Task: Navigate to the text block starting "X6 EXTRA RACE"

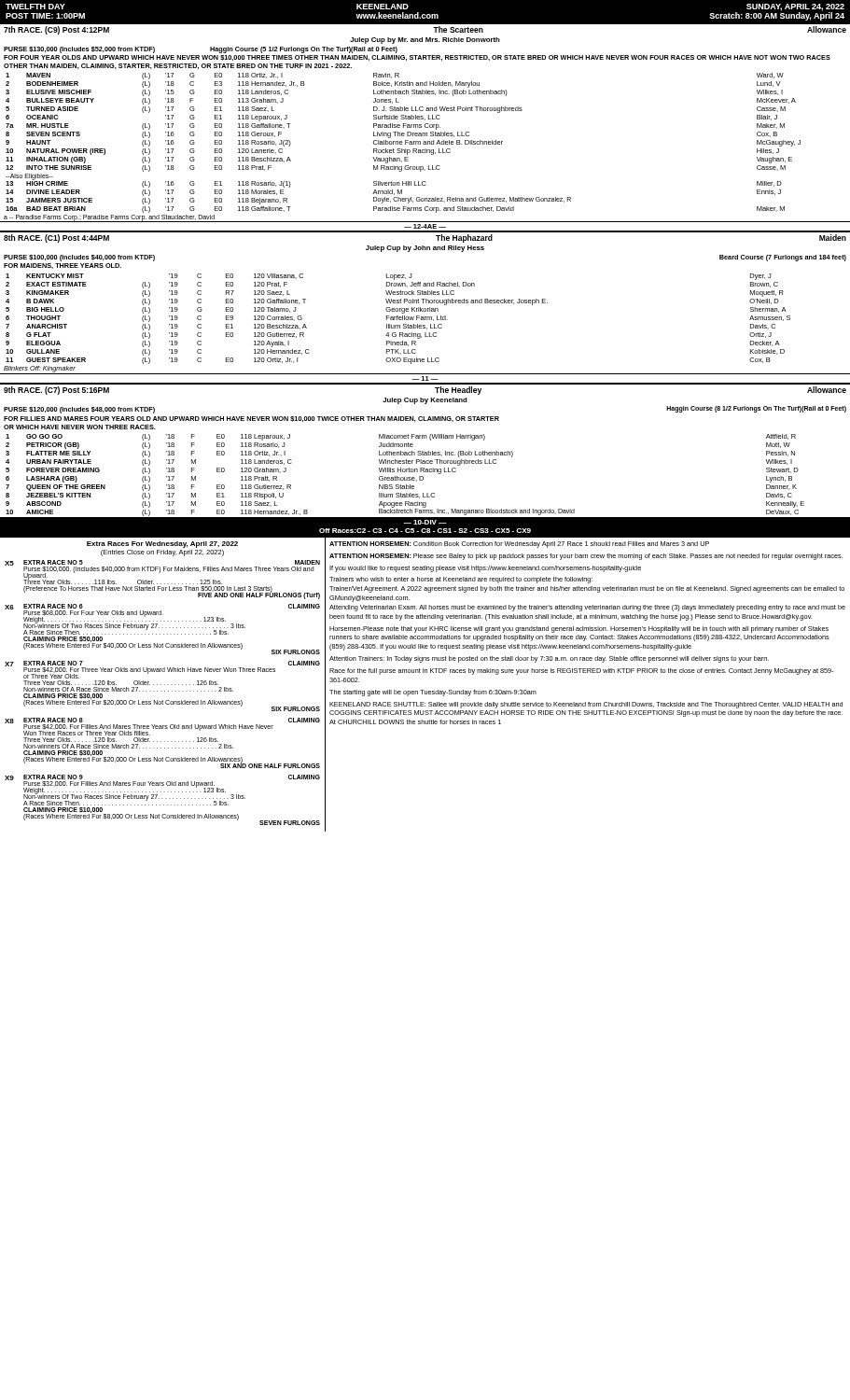Action: pos(162,629)
